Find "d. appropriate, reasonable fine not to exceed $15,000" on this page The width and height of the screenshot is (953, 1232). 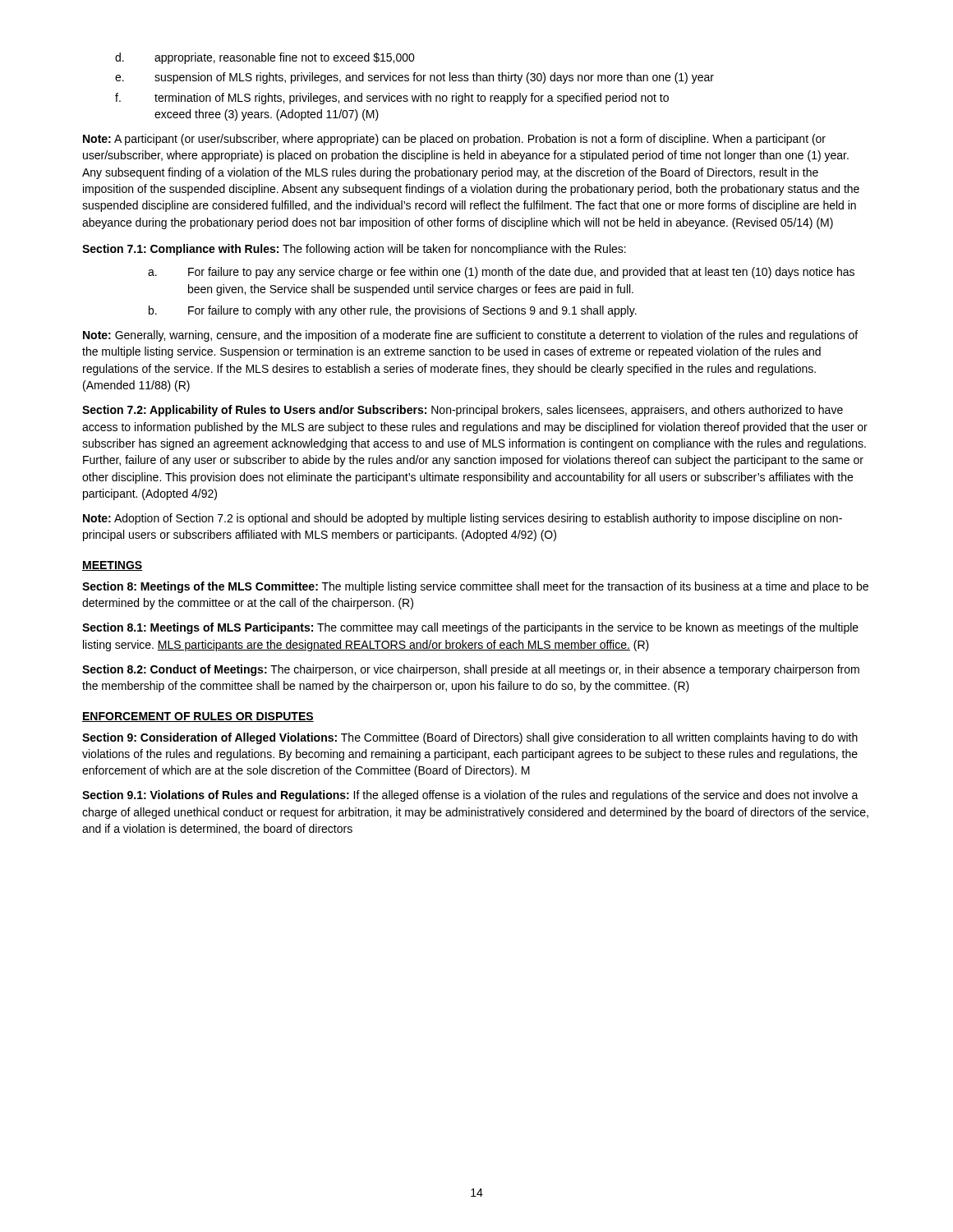pyautogui.click(x=265, y=58)
